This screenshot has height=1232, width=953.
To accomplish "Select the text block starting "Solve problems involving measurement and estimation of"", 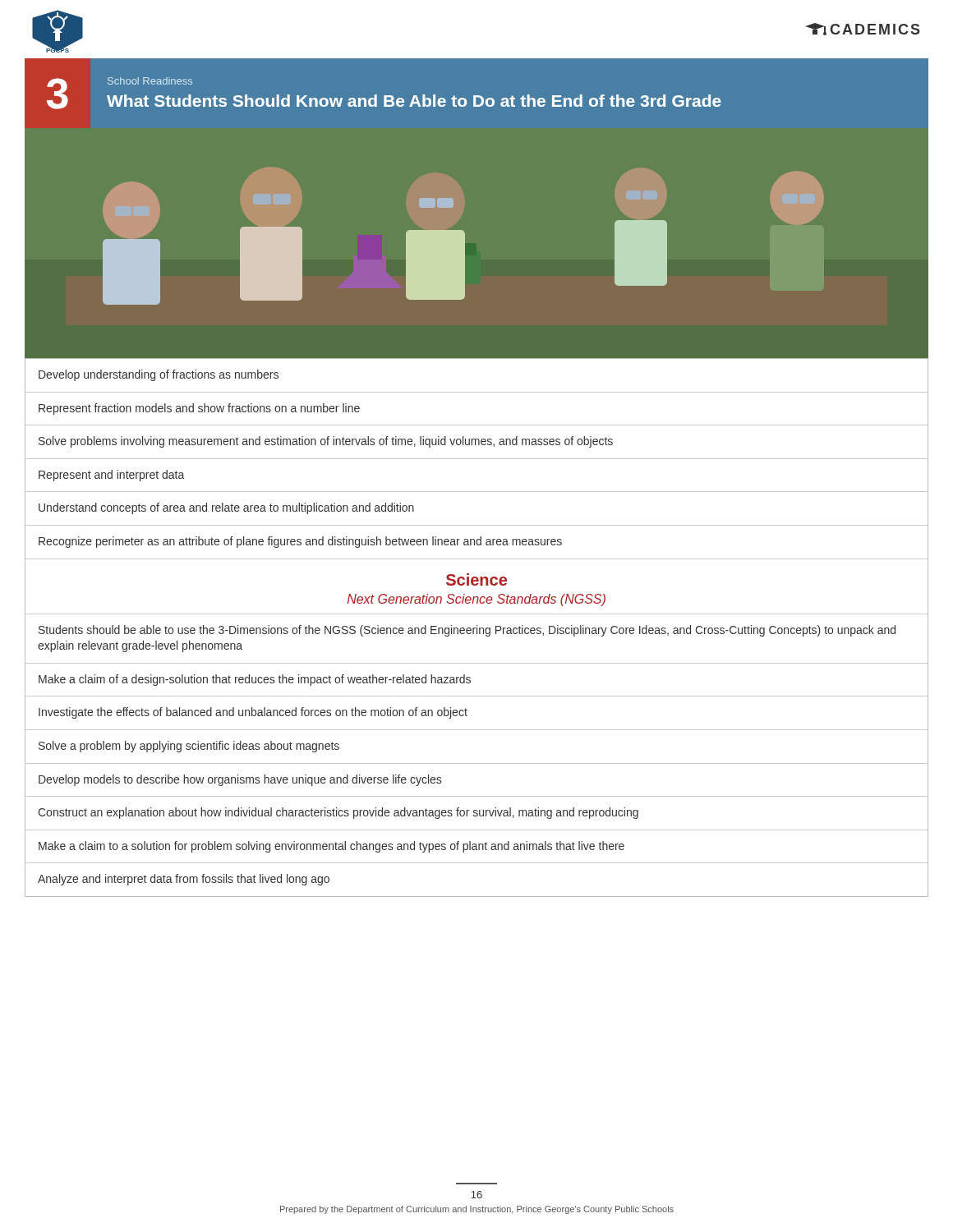I will [x=325, y=441].
